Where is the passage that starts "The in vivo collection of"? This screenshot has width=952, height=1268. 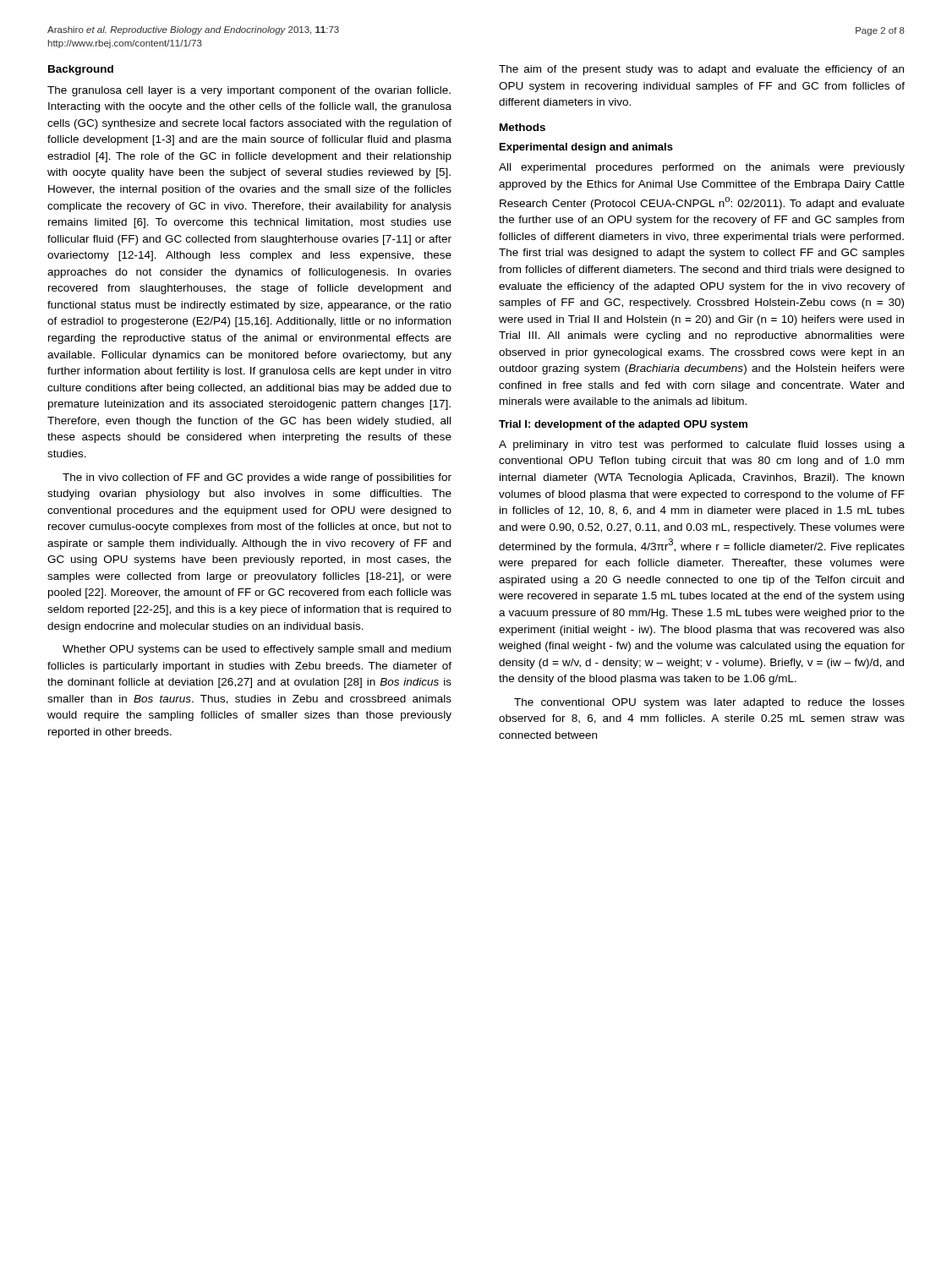pyautogui.click(x=249, y=551)
